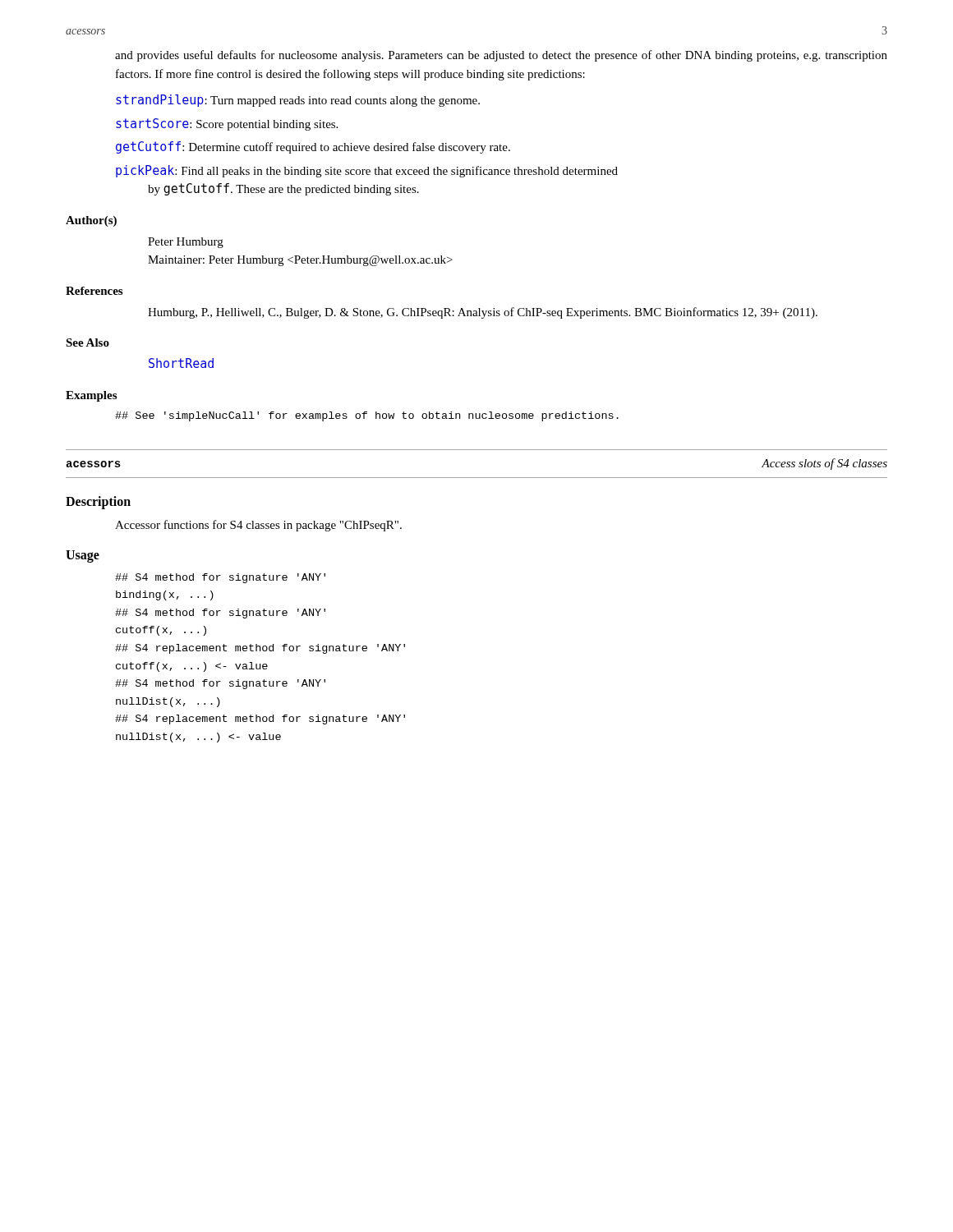Point to the formula beginning "S4 method for"
This screenshot has width=953, height=1232.
[x=261, y=657]
